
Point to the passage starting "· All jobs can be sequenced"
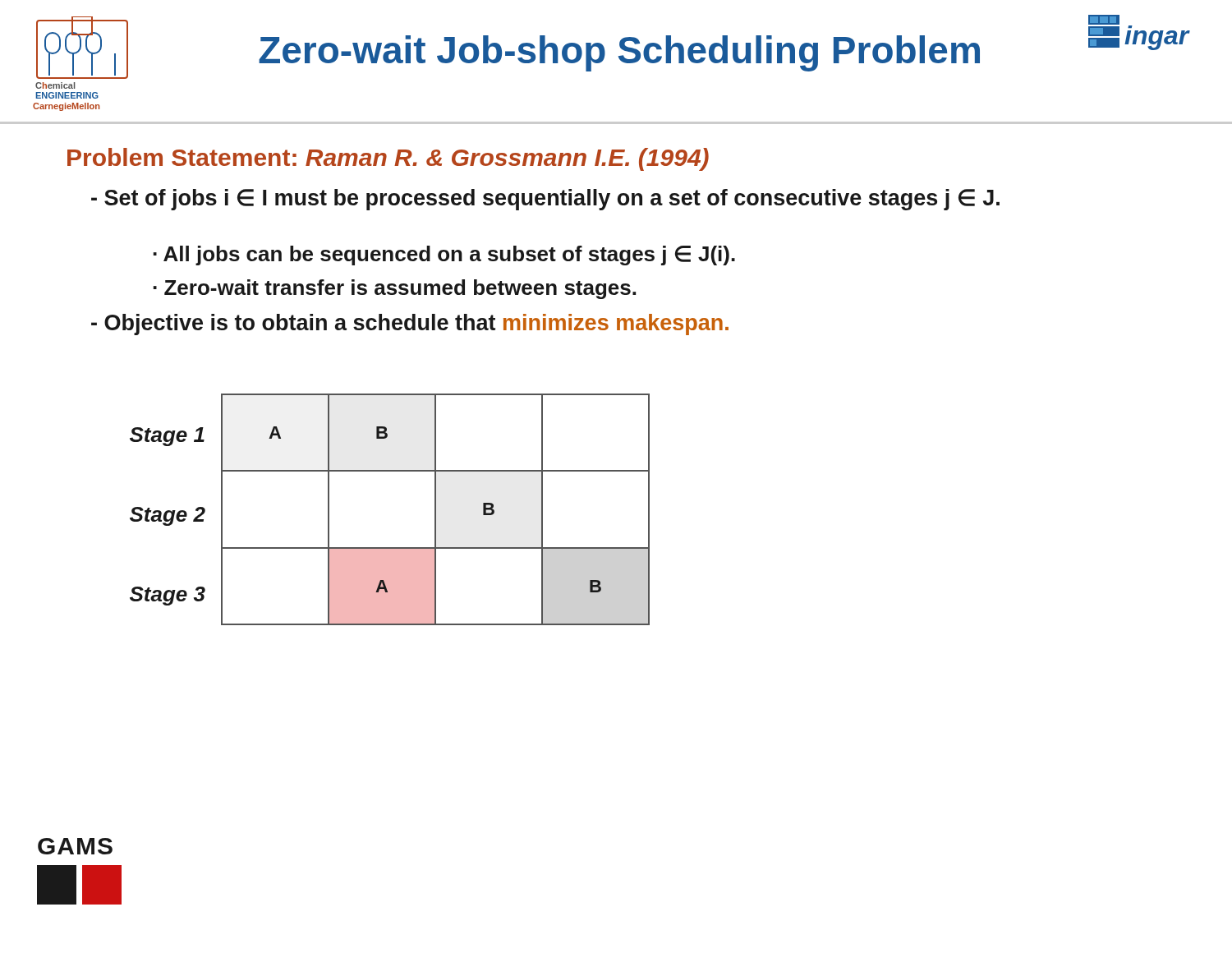click(444, 254)
